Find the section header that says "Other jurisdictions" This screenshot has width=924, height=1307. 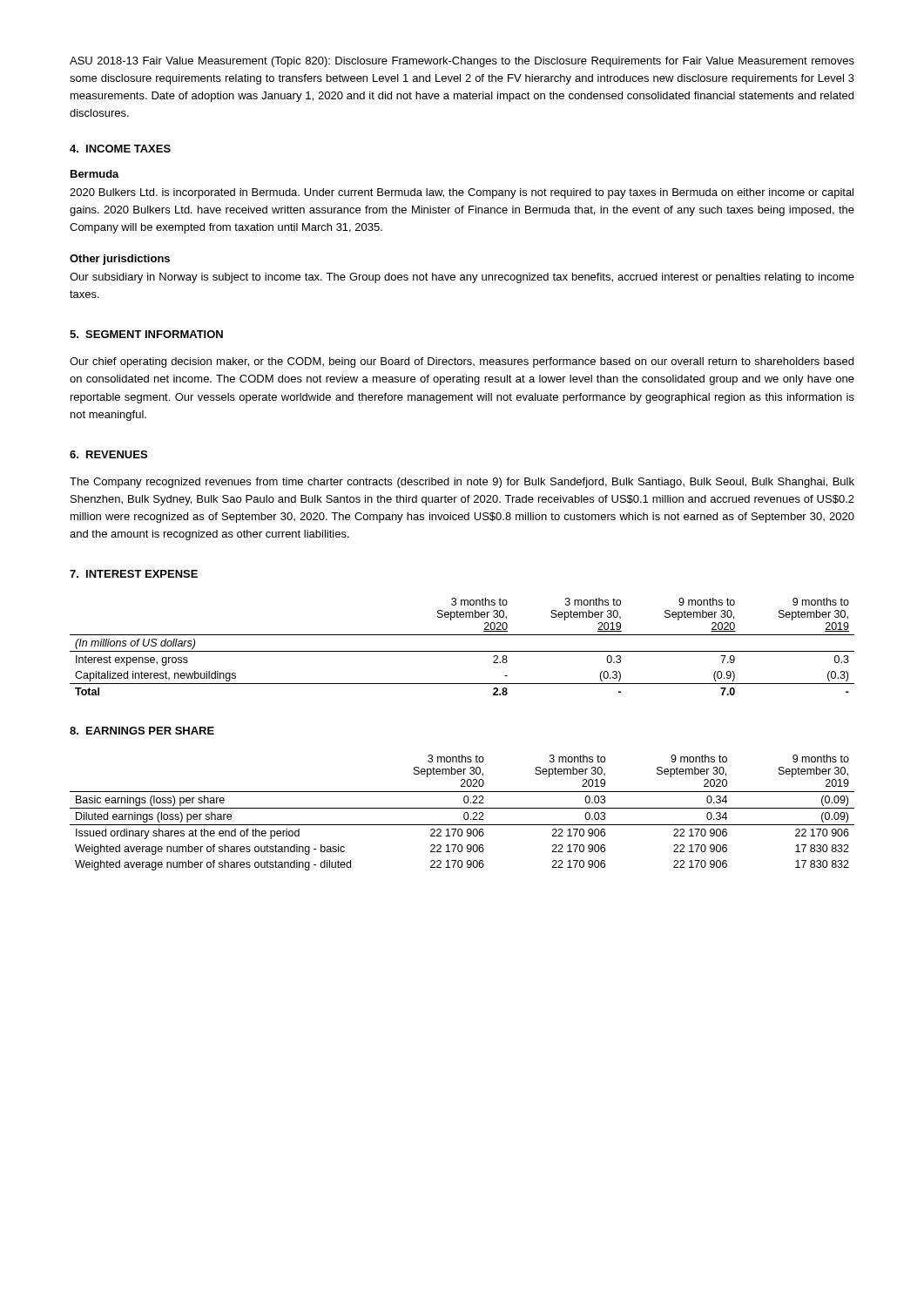pos(120,258)
